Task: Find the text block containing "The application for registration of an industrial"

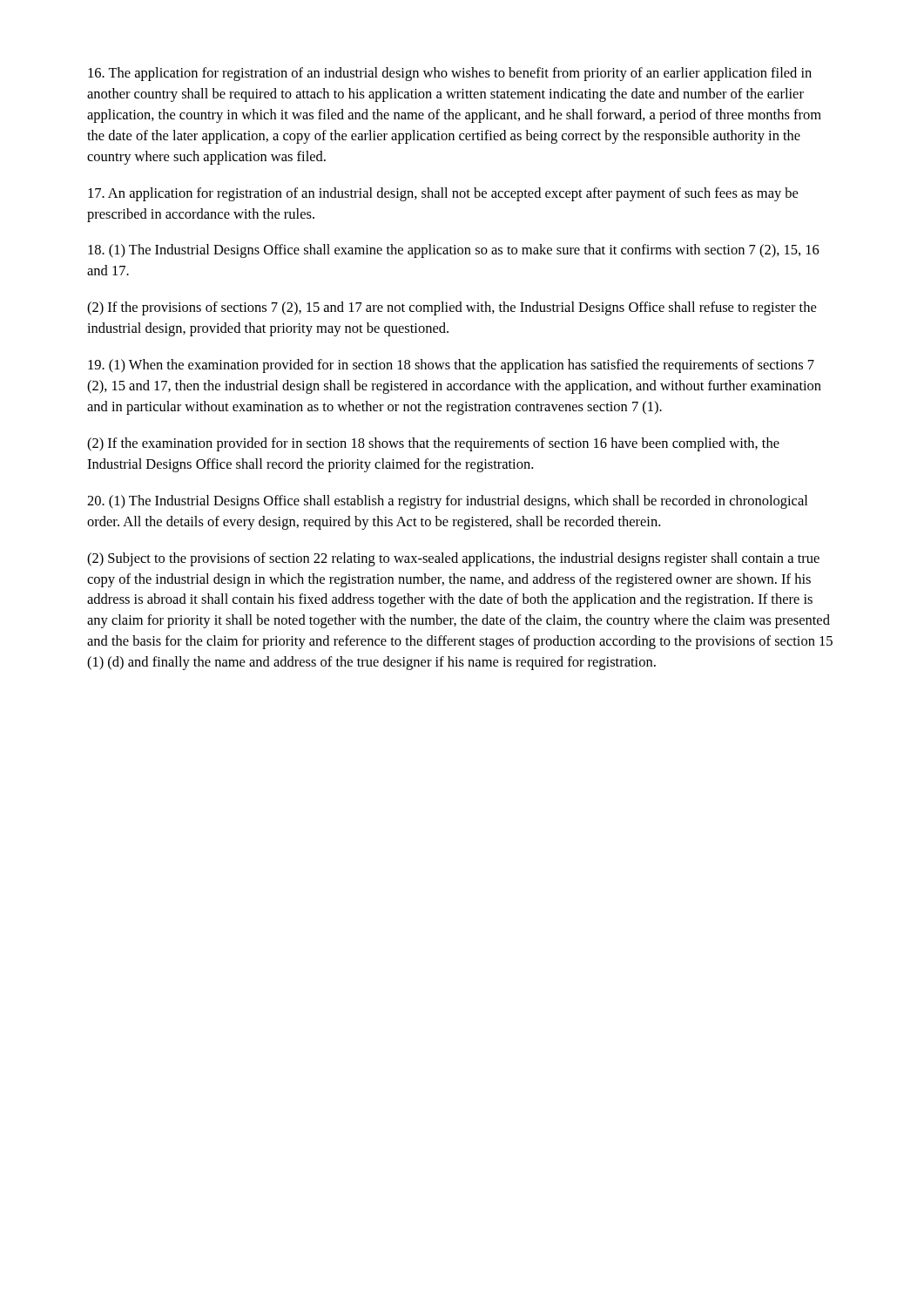Action: [454, 114]
